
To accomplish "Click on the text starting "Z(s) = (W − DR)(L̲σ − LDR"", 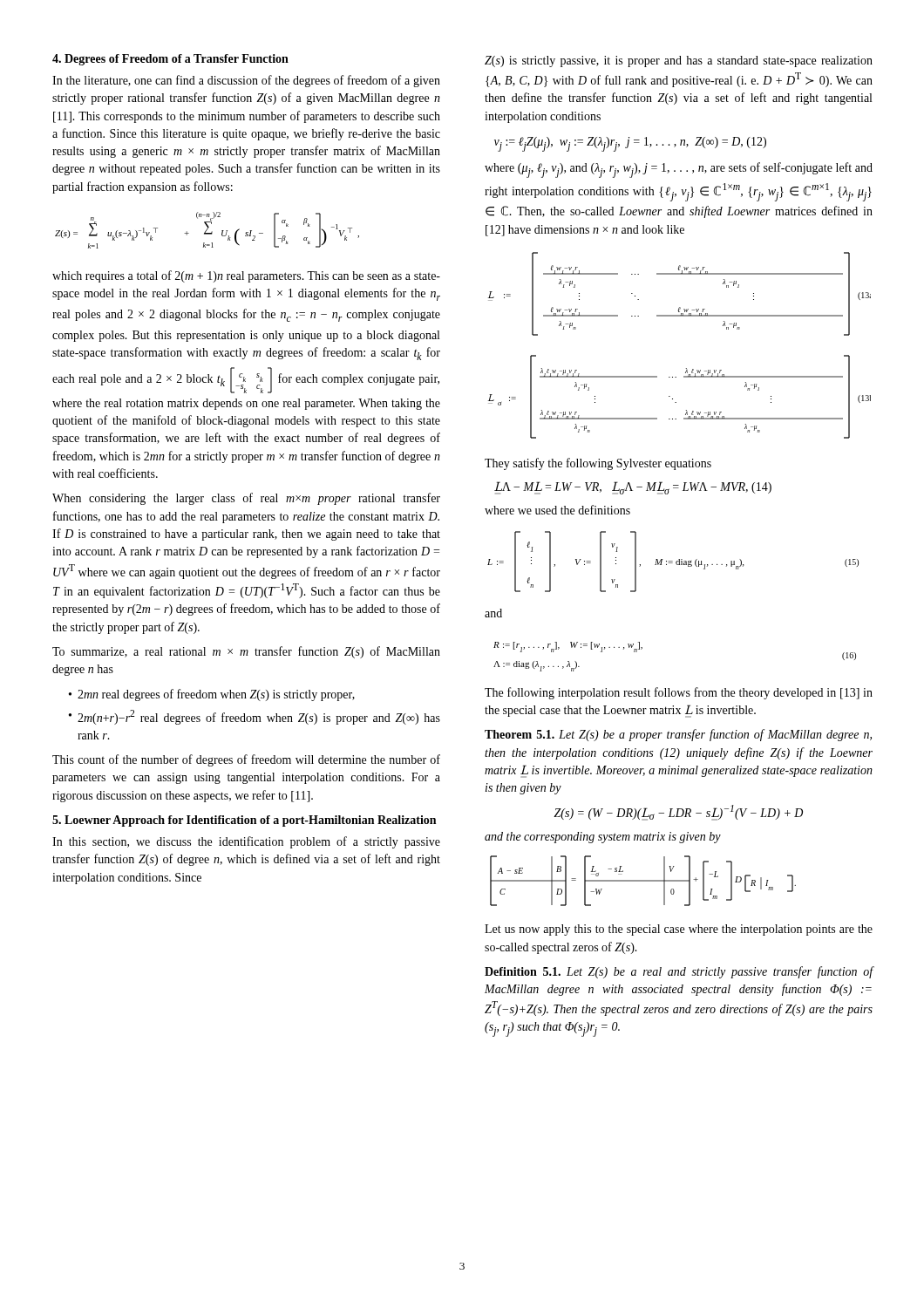I will tap(679, 813).
